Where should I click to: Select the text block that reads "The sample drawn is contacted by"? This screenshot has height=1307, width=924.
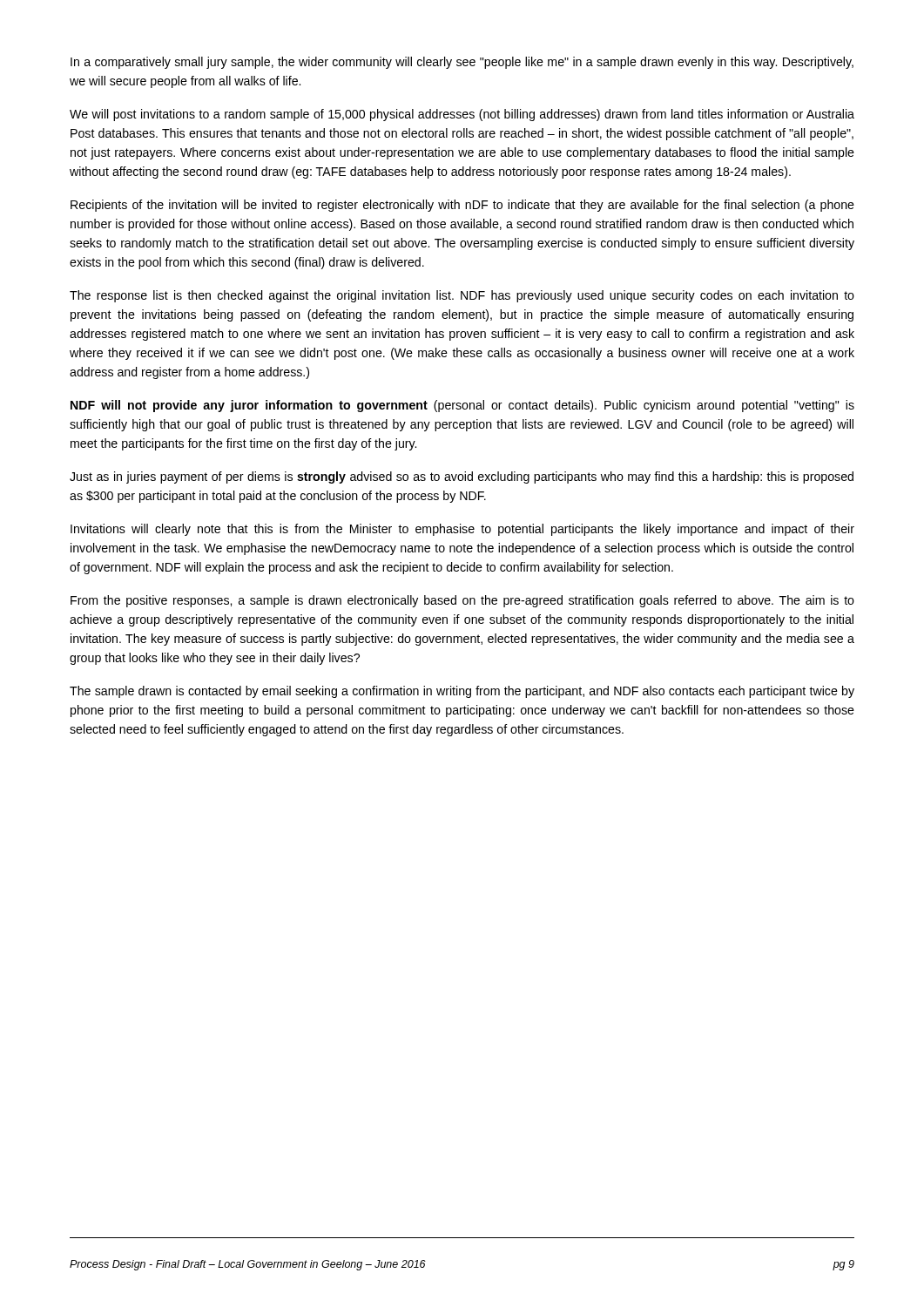(462, 710)
